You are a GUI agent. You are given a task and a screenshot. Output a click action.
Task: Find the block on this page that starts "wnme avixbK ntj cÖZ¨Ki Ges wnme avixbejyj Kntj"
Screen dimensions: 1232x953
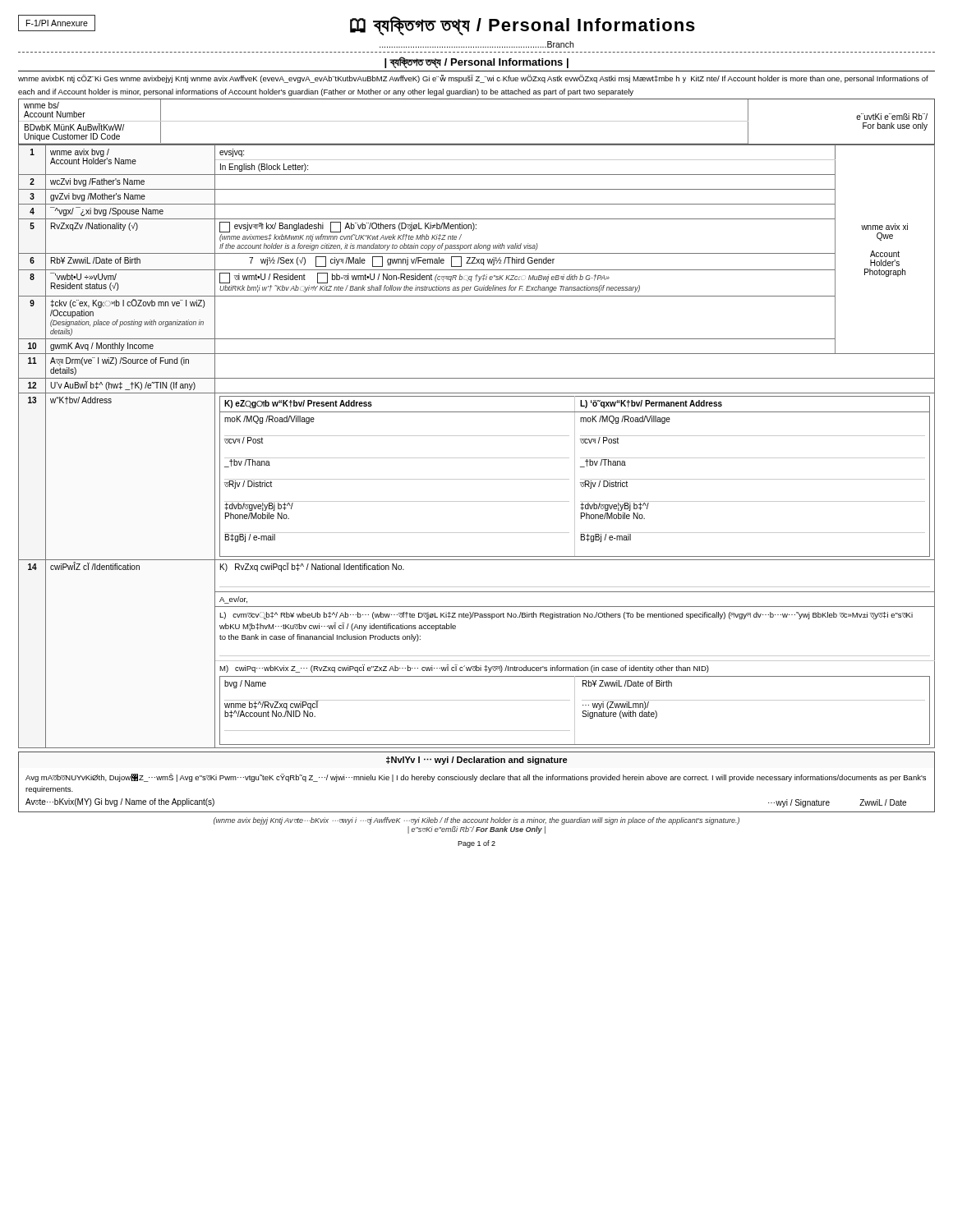coord(473,85)
